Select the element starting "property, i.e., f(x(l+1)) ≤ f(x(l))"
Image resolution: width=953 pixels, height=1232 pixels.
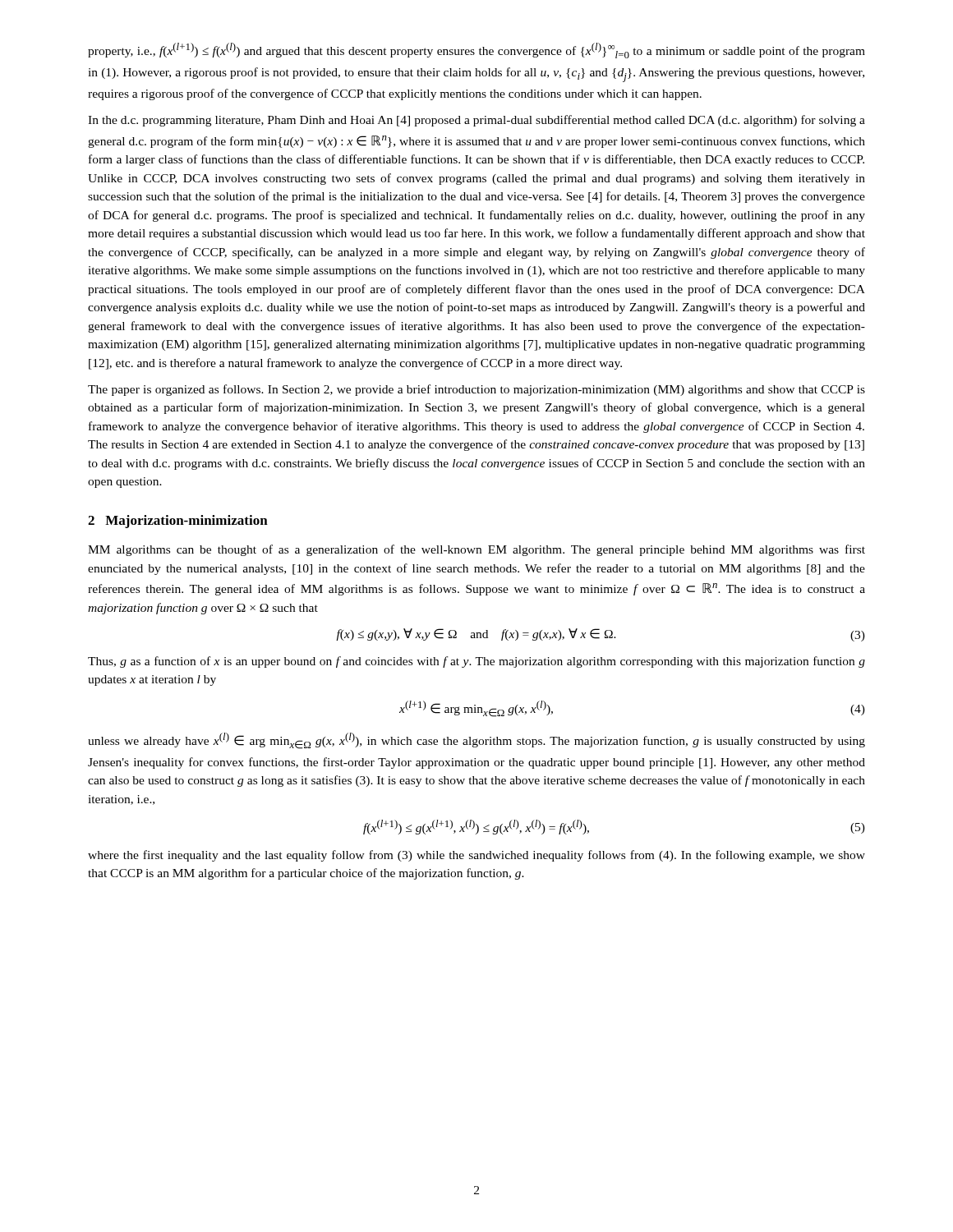(476, 71)
